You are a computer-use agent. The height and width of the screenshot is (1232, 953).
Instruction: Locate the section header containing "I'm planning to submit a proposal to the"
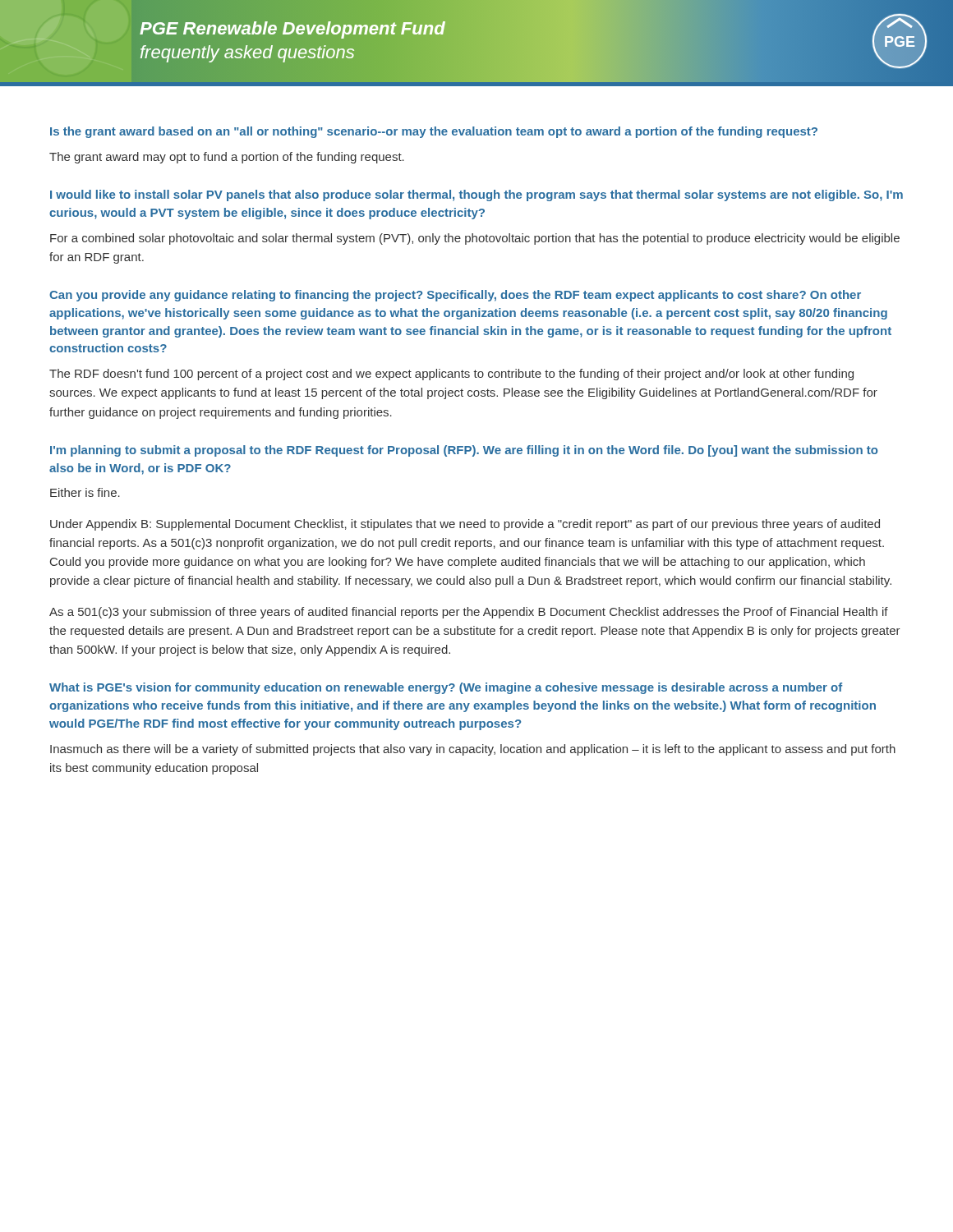[x=464, y=458]
